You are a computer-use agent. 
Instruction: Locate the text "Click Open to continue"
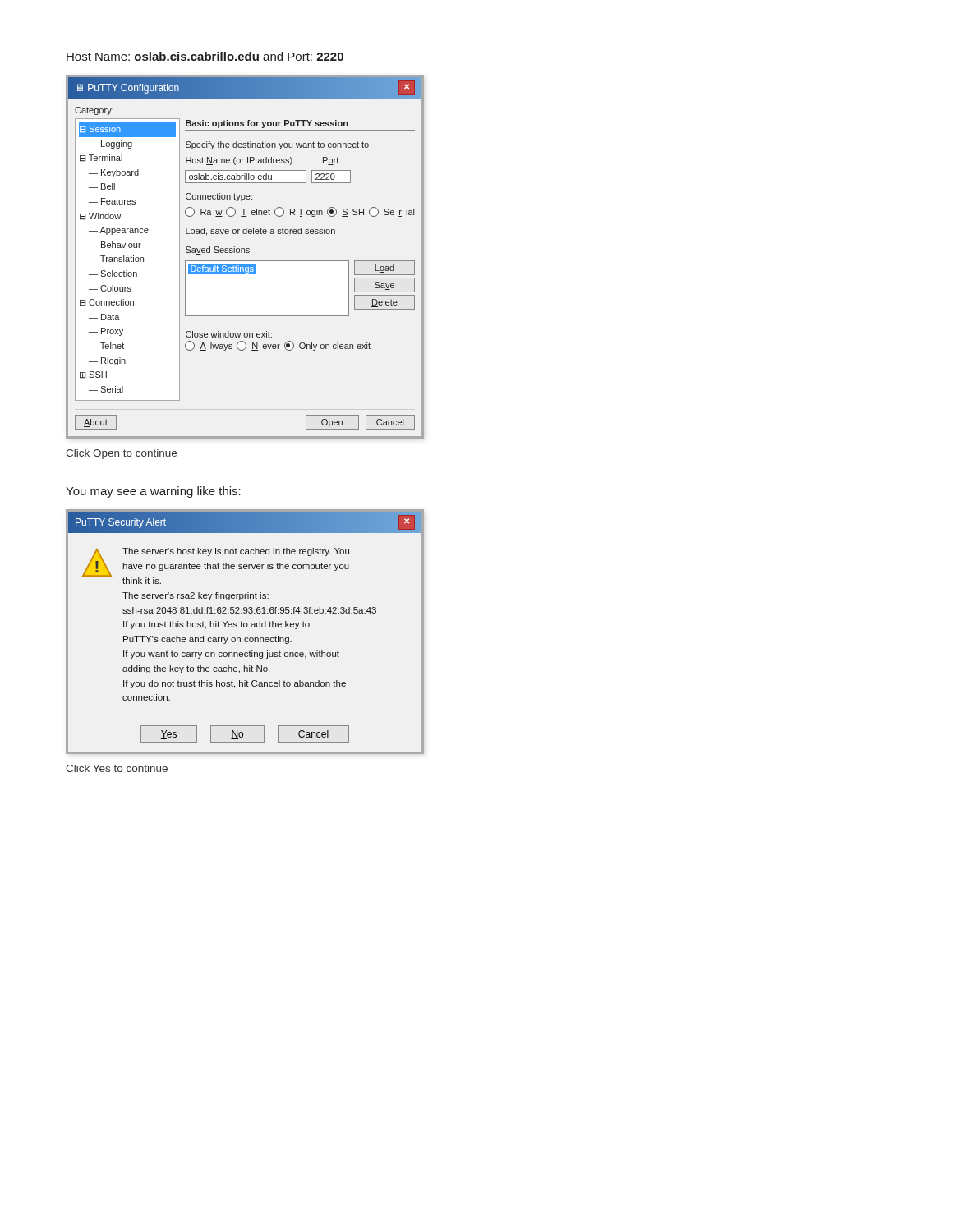tap(122, 453)
